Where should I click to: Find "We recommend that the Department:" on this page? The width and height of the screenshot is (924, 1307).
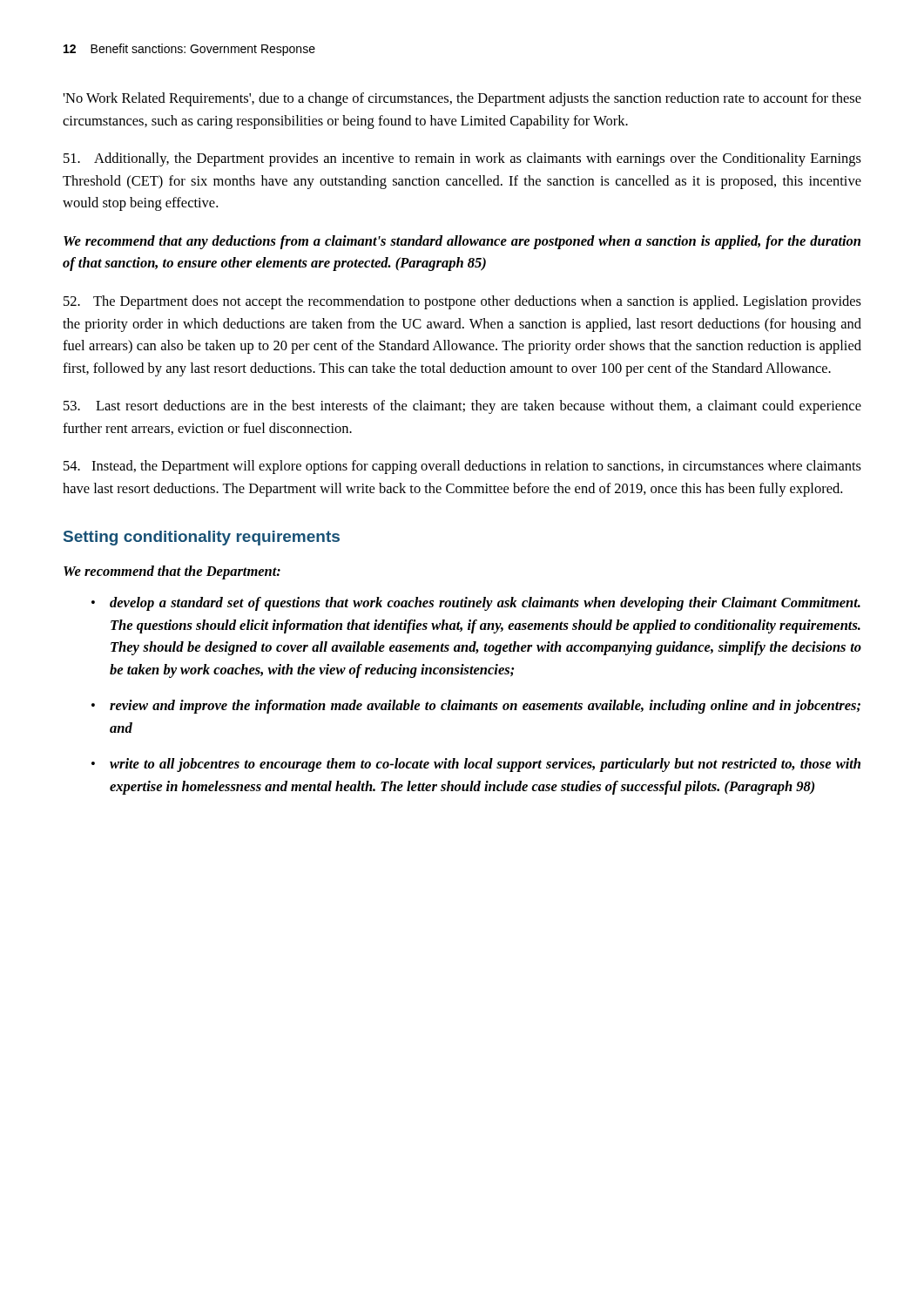[x=172, y=572]
